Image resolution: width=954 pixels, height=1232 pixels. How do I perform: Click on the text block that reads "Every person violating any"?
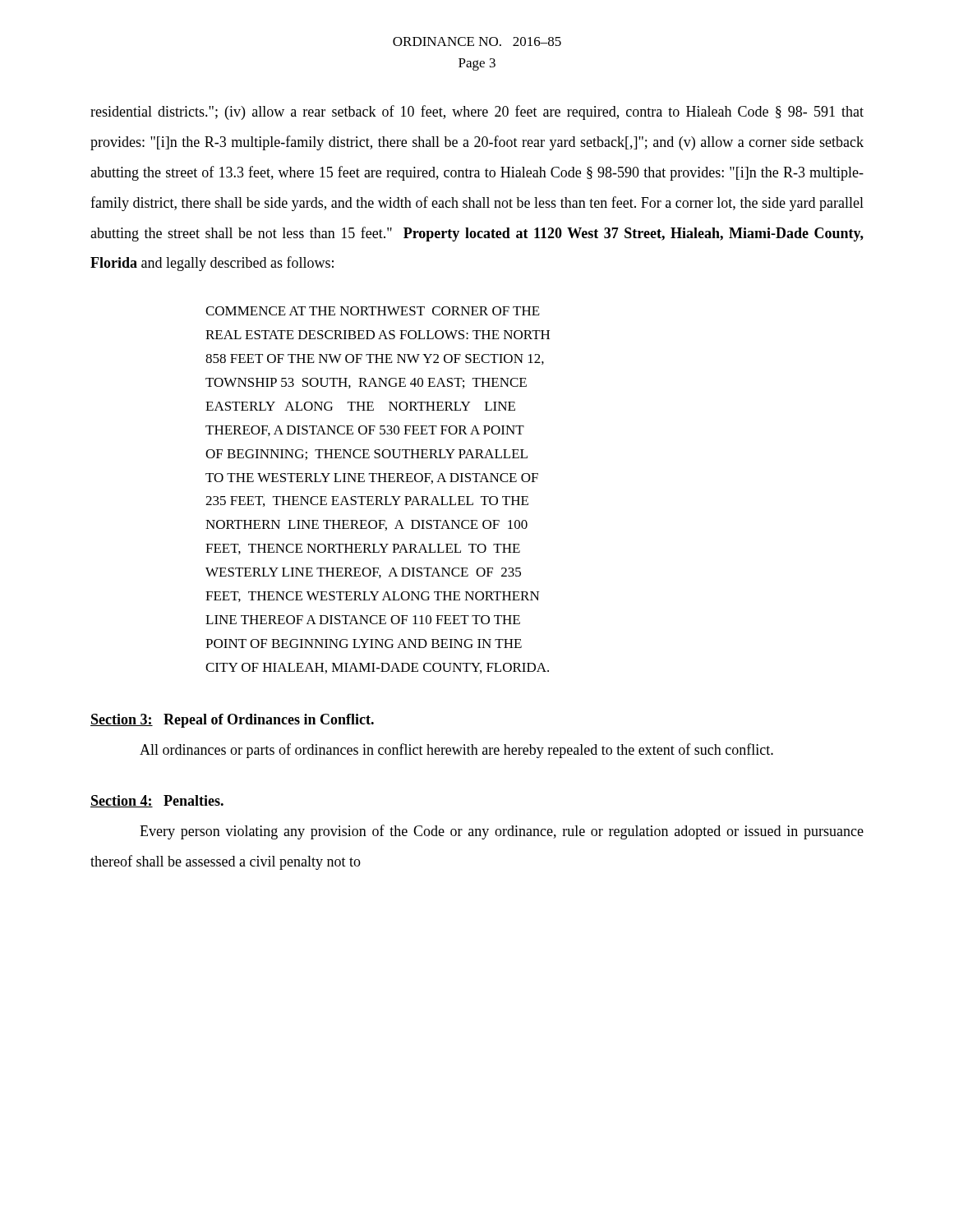[x=477, y=847]
